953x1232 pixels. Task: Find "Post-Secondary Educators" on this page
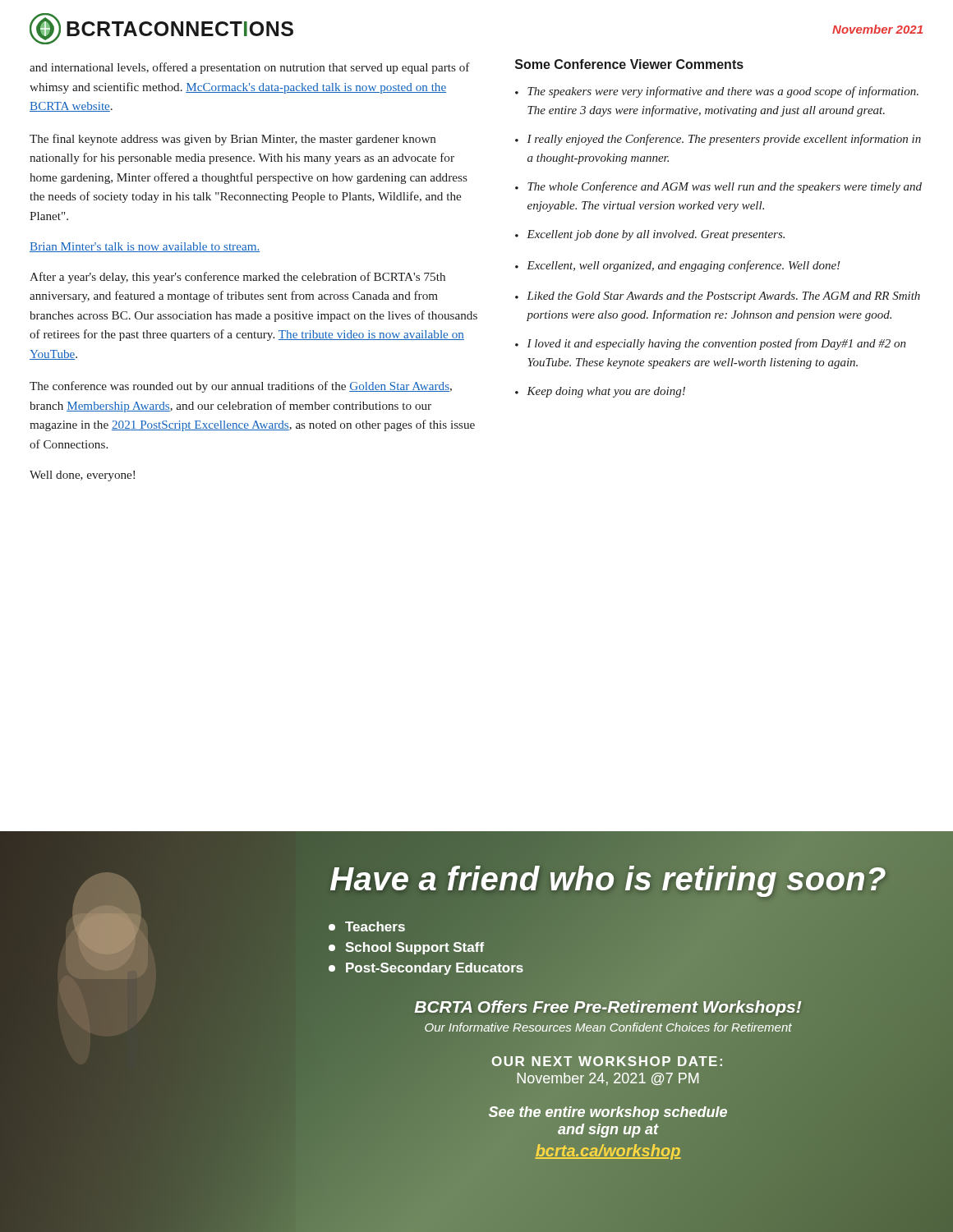pos(426,968)
